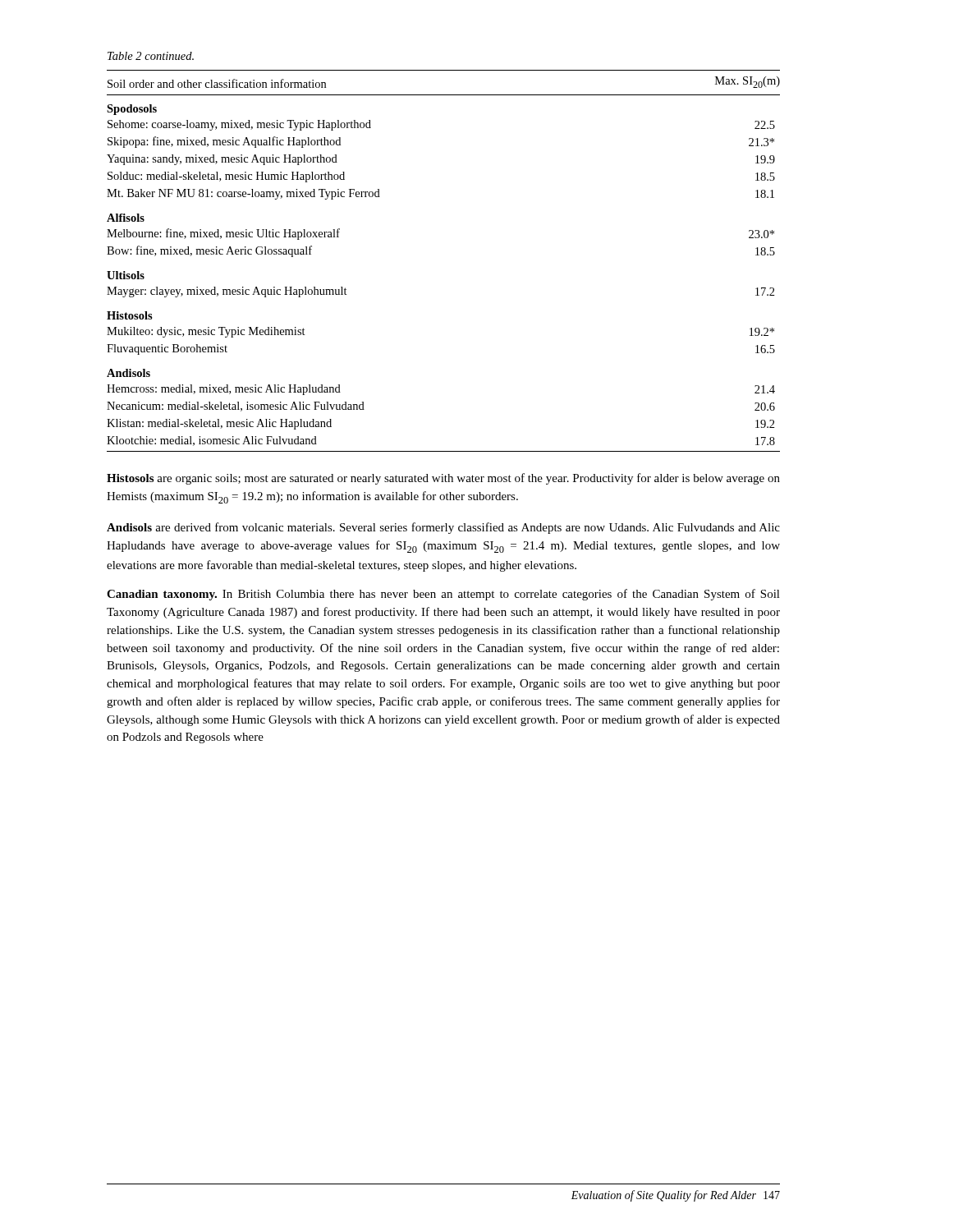Image resolution: width=954 pixels, height=1232 pixels.
Task: Click on the passage starting "Histosols are organic"
Action: (x=443, y=488)
